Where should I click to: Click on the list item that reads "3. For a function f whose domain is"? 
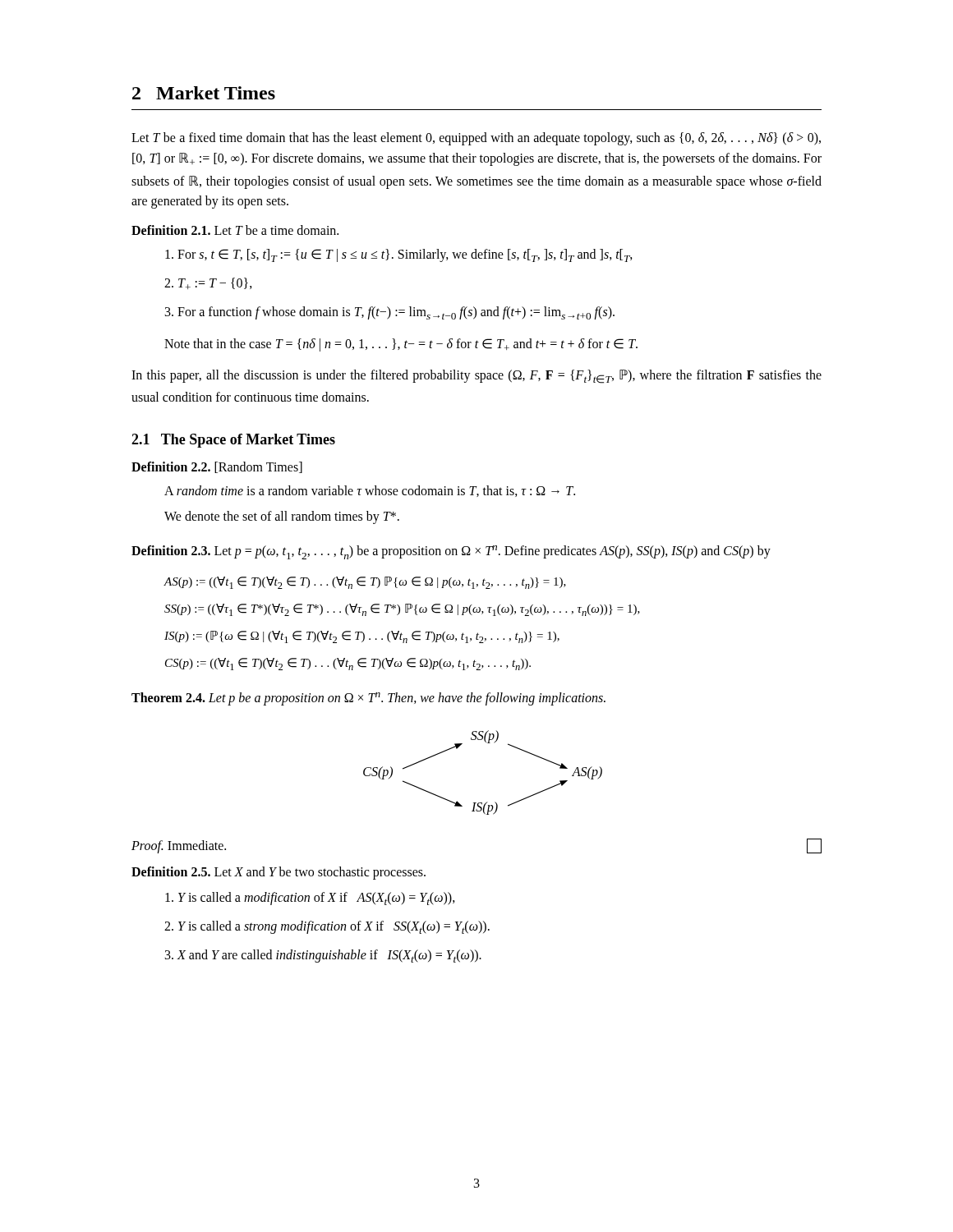click(390, 313)
